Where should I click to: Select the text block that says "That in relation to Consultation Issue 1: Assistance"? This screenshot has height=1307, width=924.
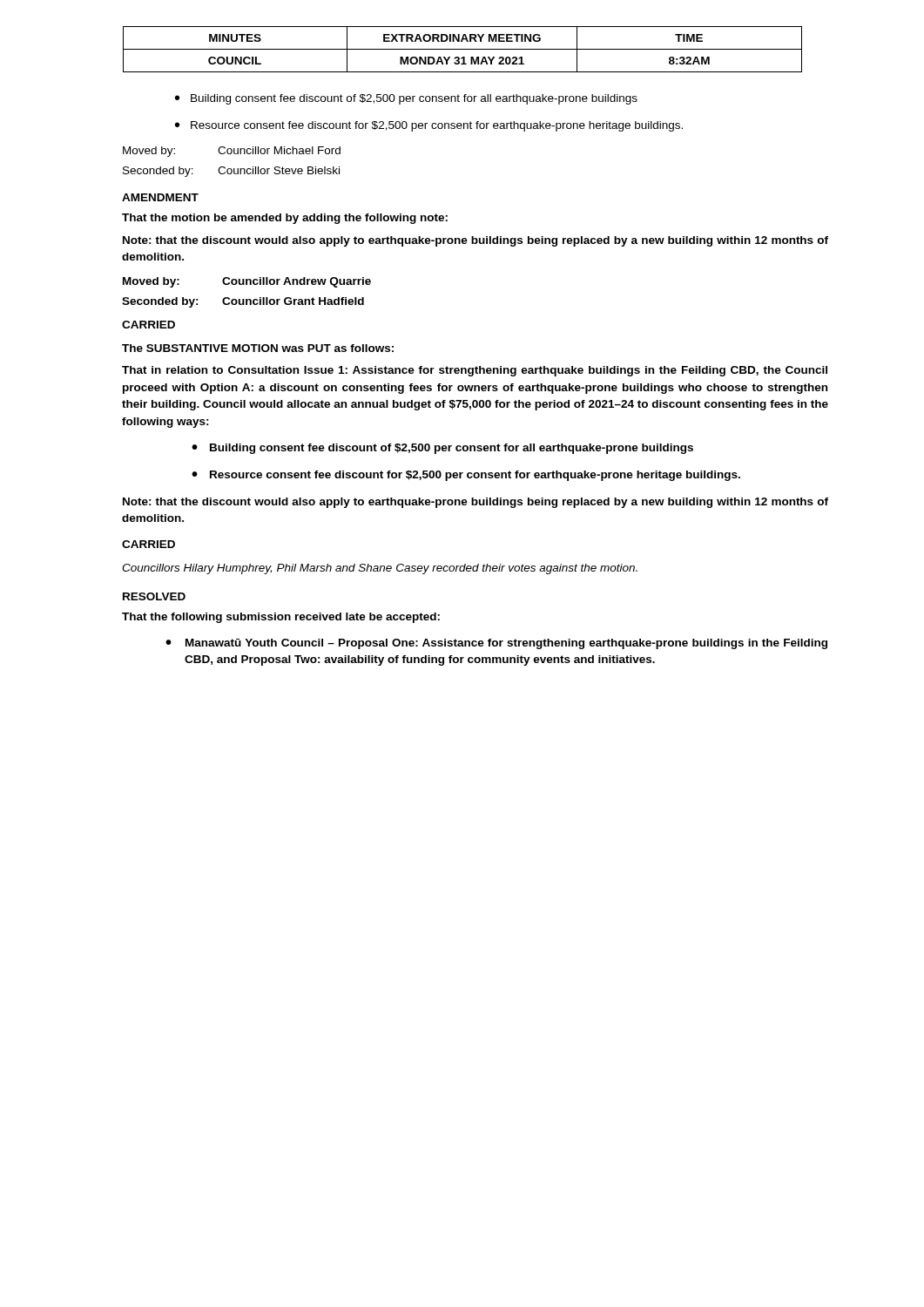[x=475, y=396]
